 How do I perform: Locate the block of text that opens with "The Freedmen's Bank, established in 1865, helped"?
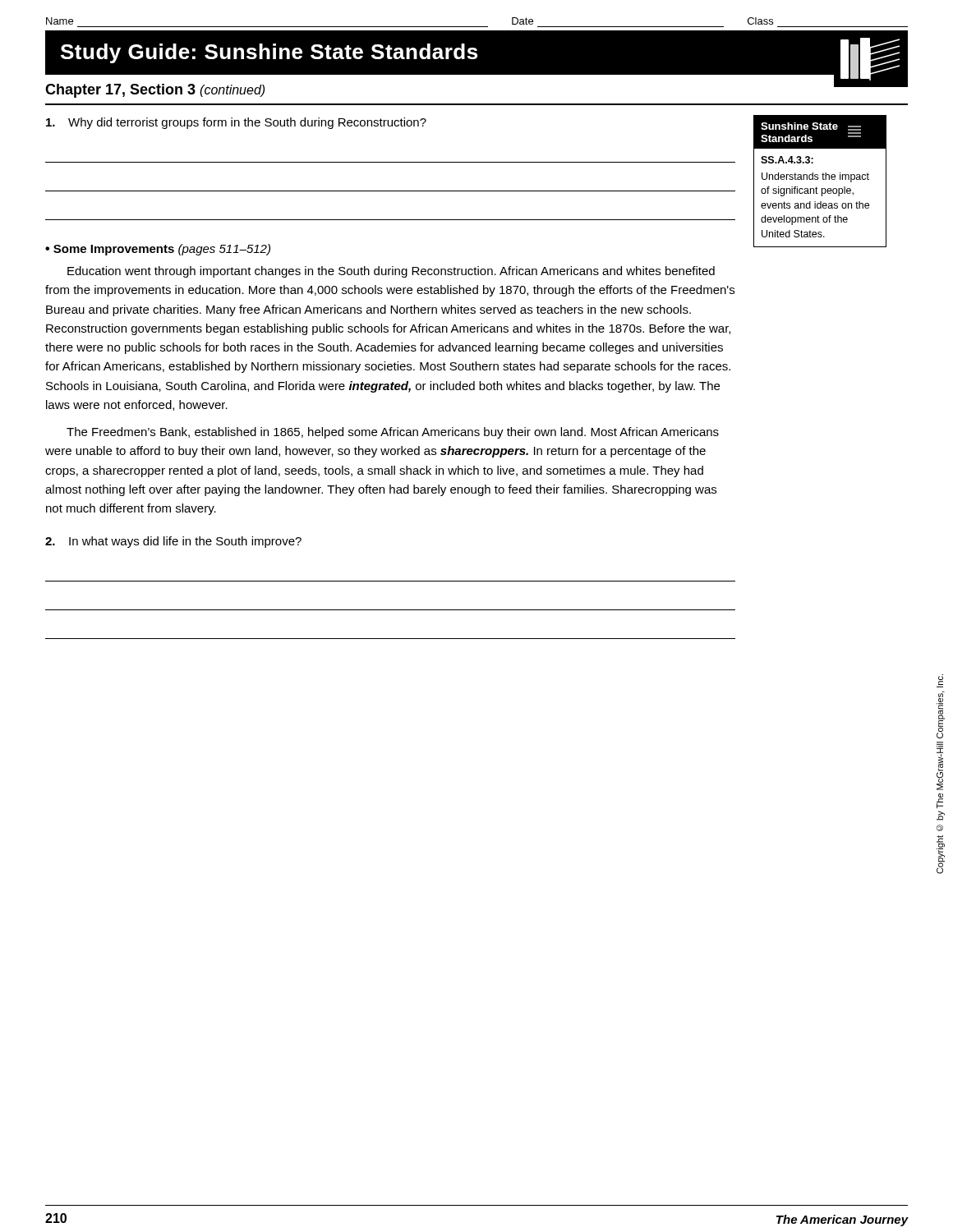[x=390, y=470]
